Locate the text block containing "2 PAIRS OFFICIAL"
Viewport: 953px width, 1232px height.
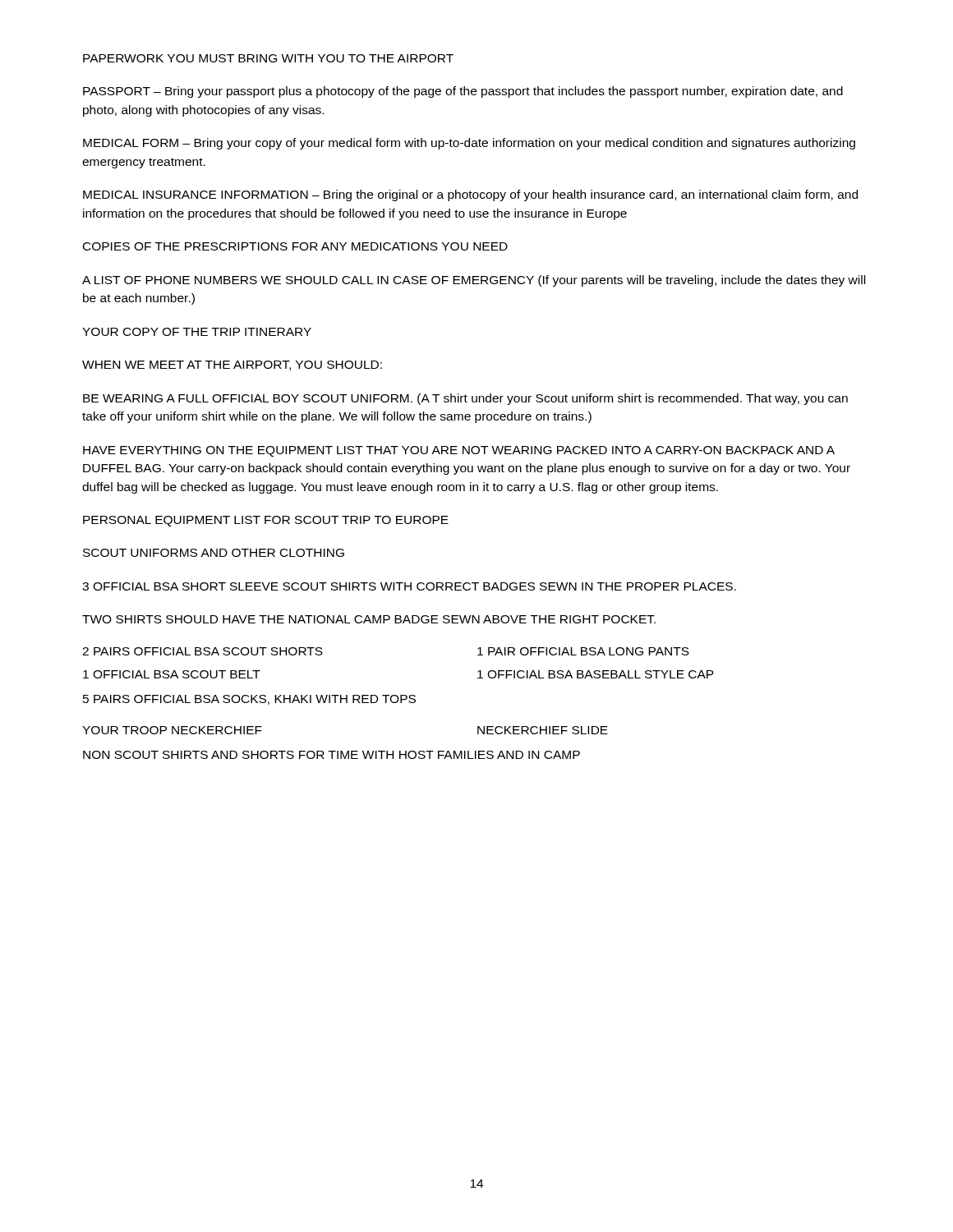click(x=476, y=651)
